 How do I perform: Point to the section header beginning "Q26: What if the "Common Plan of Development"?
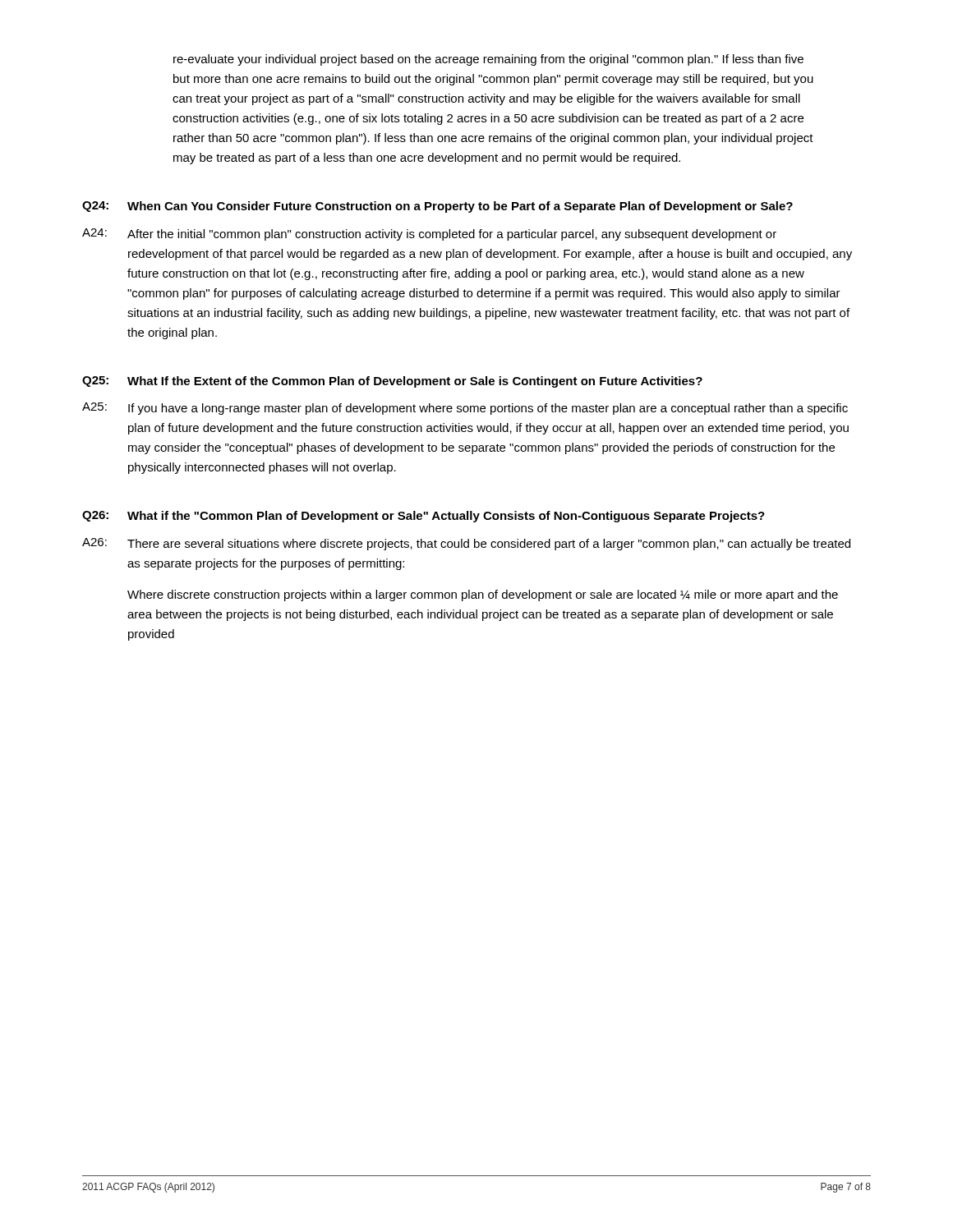[x=476, y=516]
